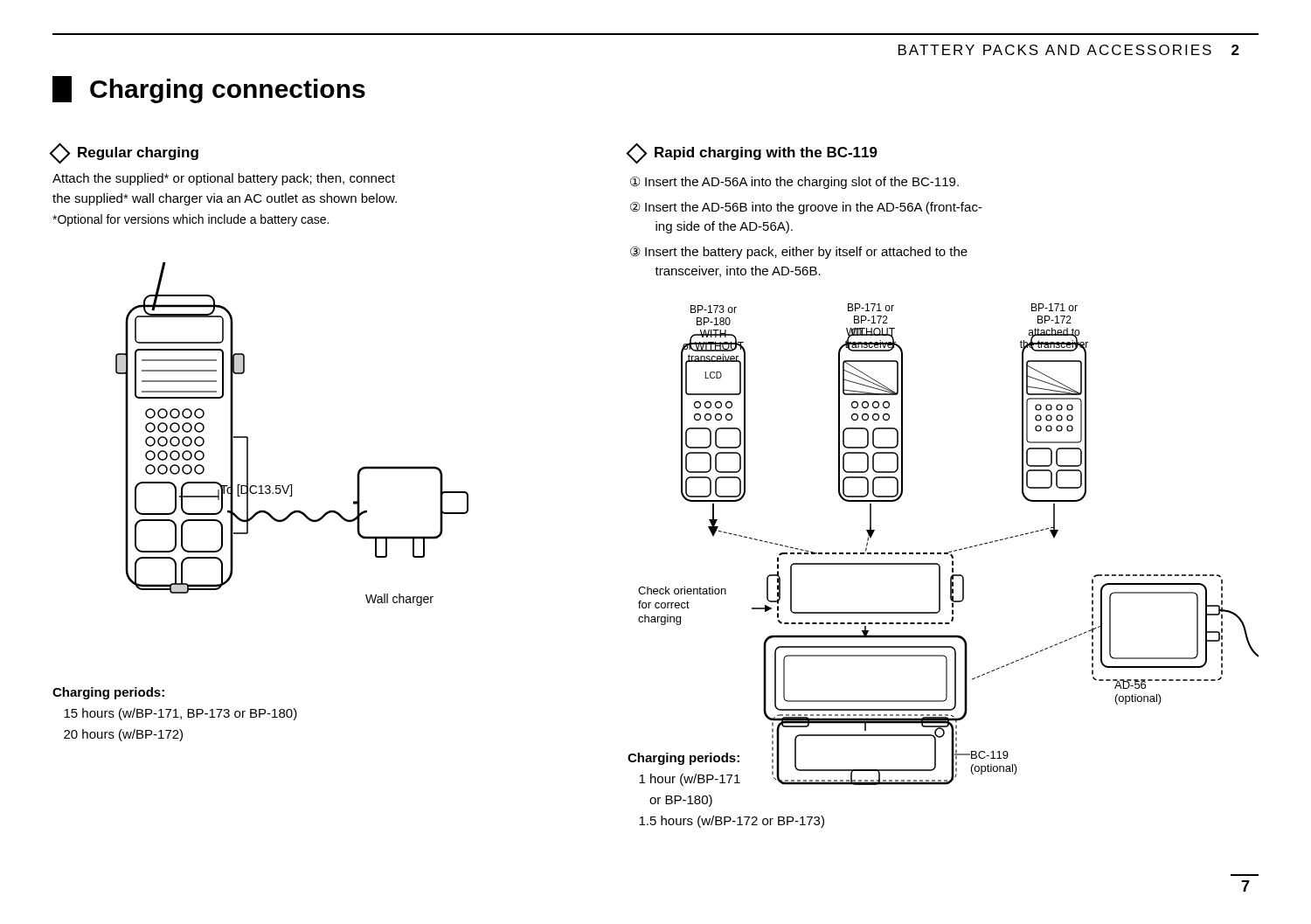
Task: Click on the text block that reads "Attach the supplied* or optional battery pack; then,"
Action: point(225,188)
